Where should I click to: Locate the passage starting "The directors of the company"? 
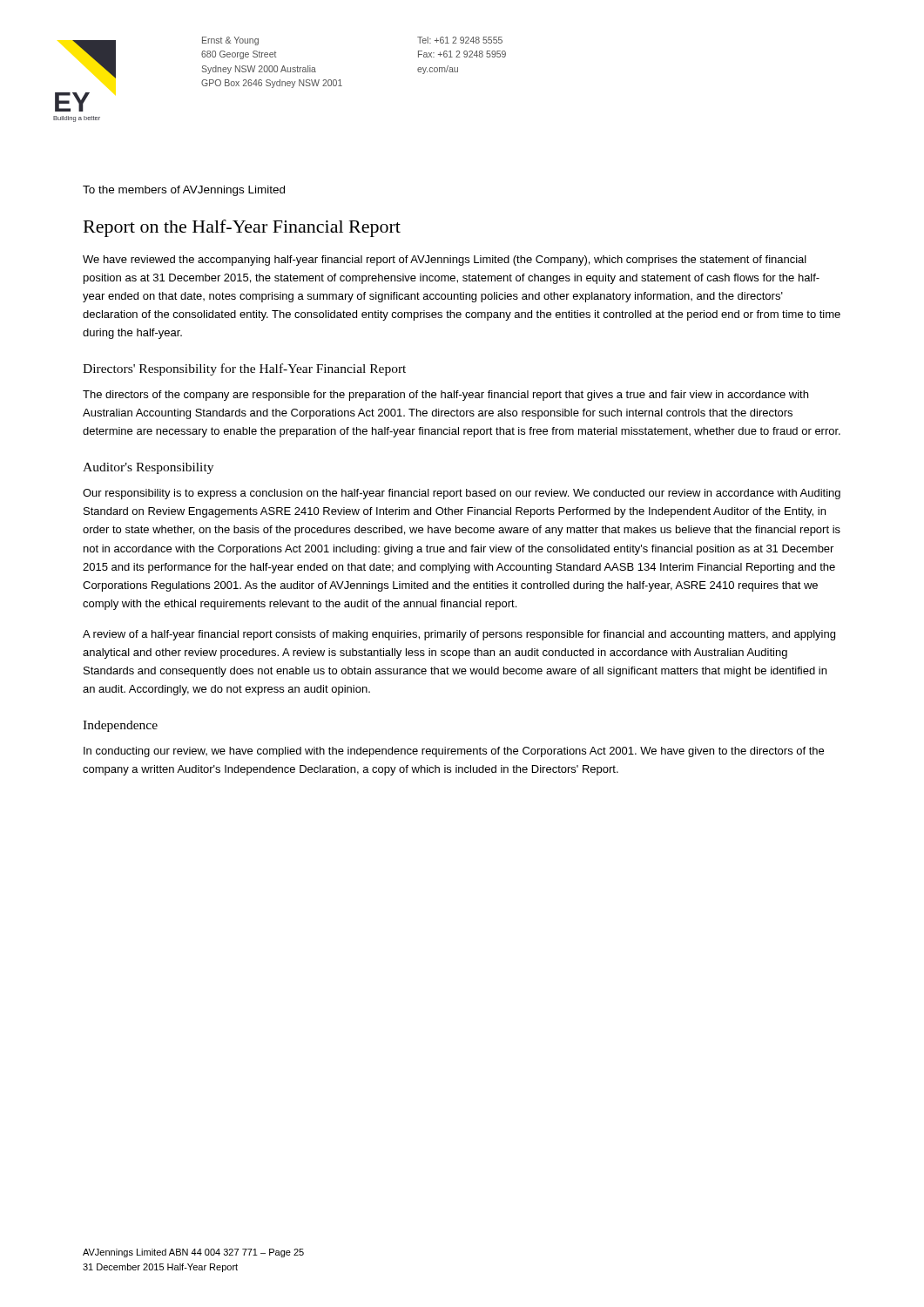pyautogui.click(x=462, y=413)
